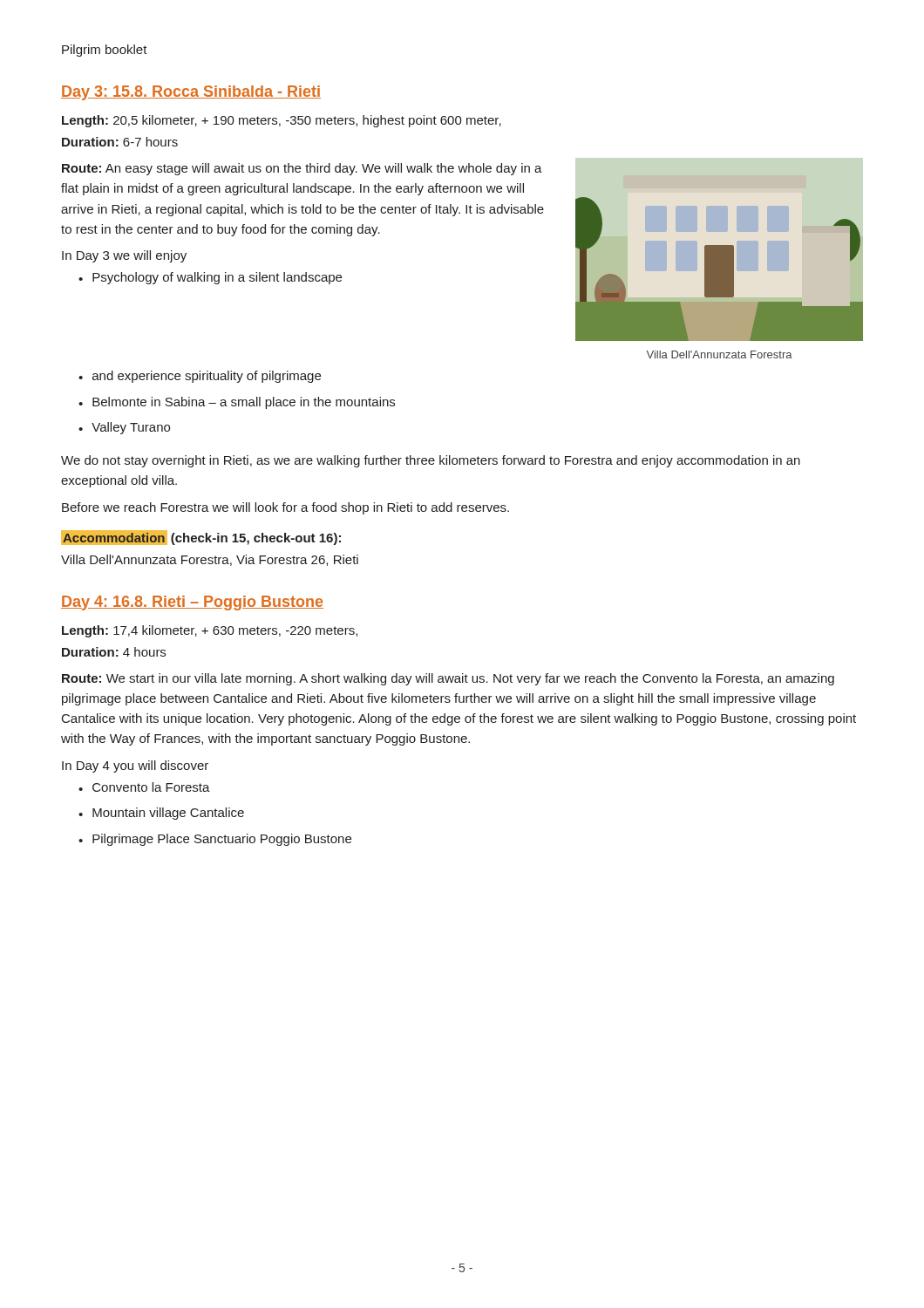Click on the block starting "Route: An easy"
This screenshot has height=1308, width=924.
[x=303, y=198]
